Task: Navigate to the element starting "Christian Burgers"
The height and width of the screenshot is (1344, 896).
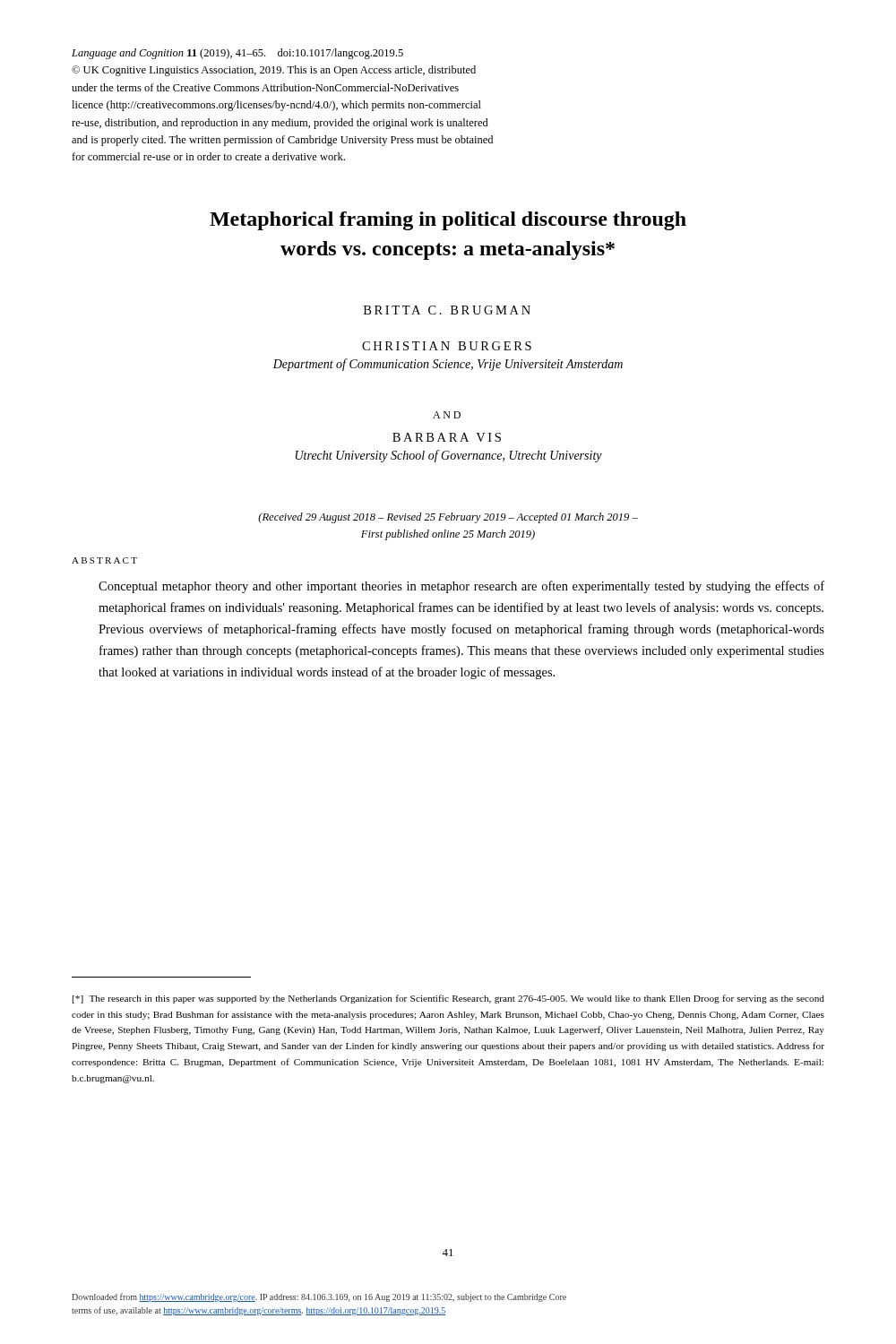Action: click(448, 346)
